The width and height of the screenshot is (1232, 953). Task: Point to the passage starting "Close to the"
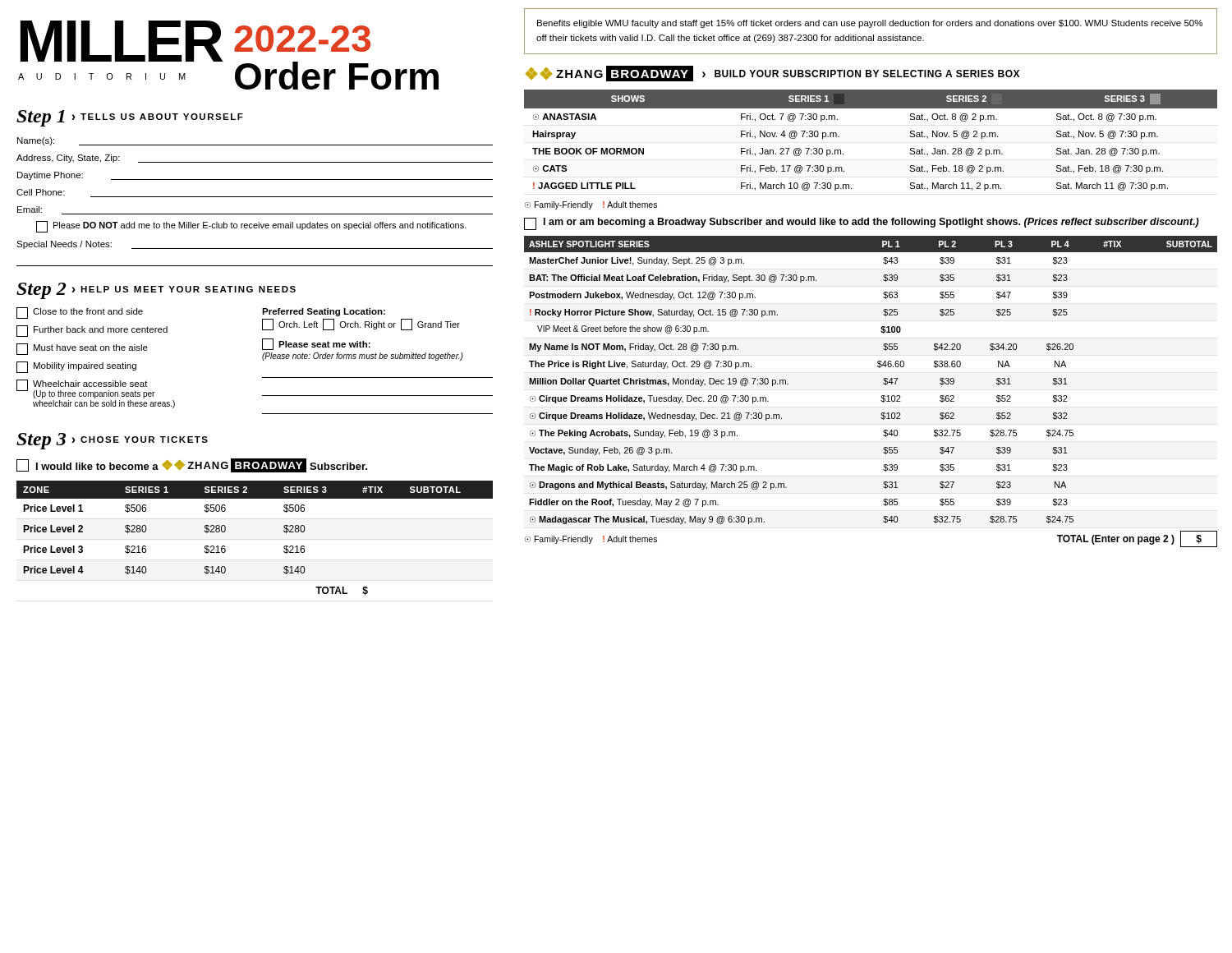click(80, 313)
